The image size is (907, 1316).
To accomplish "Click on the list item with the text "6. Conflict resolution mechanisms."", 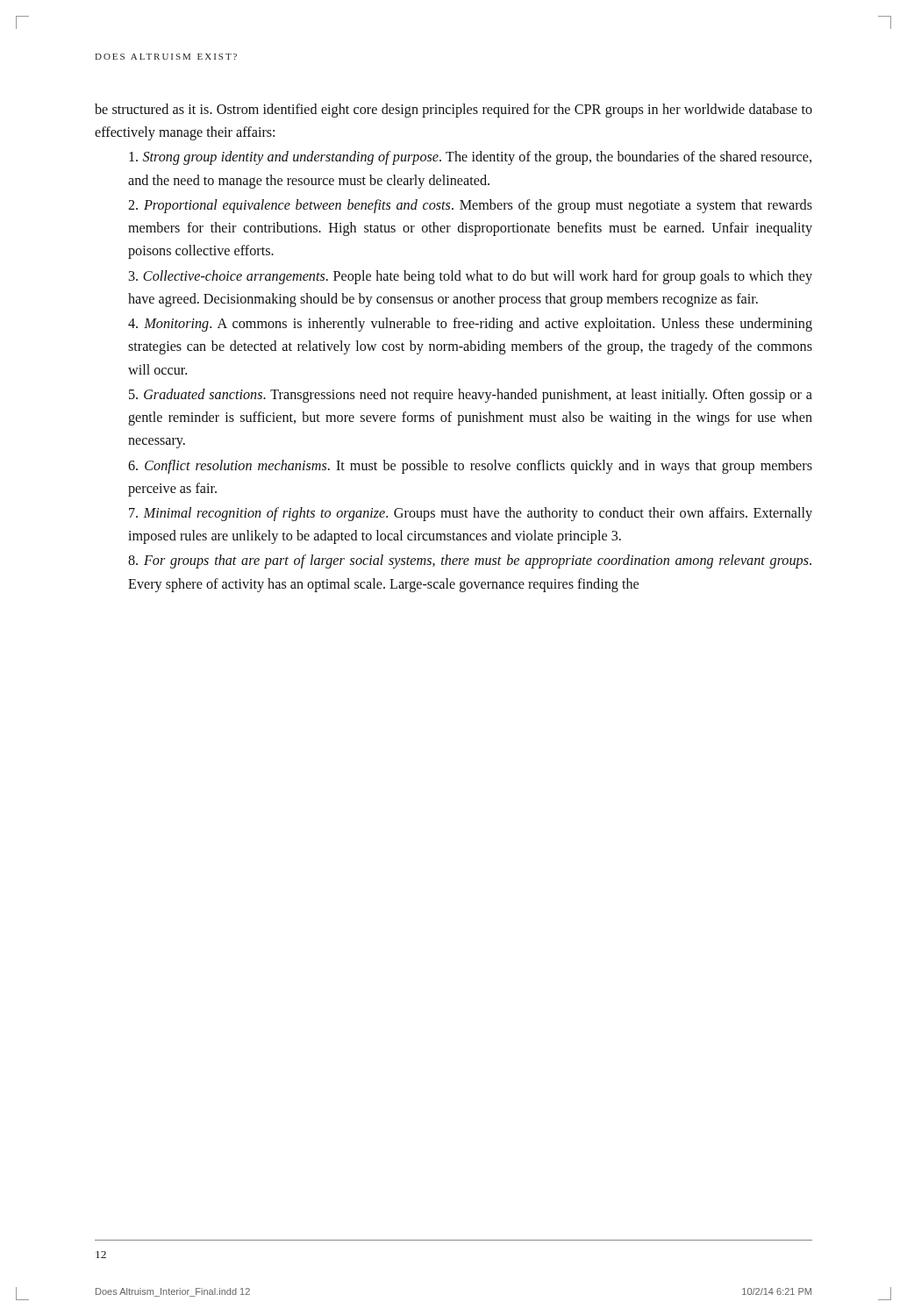I will coord(454,477).
